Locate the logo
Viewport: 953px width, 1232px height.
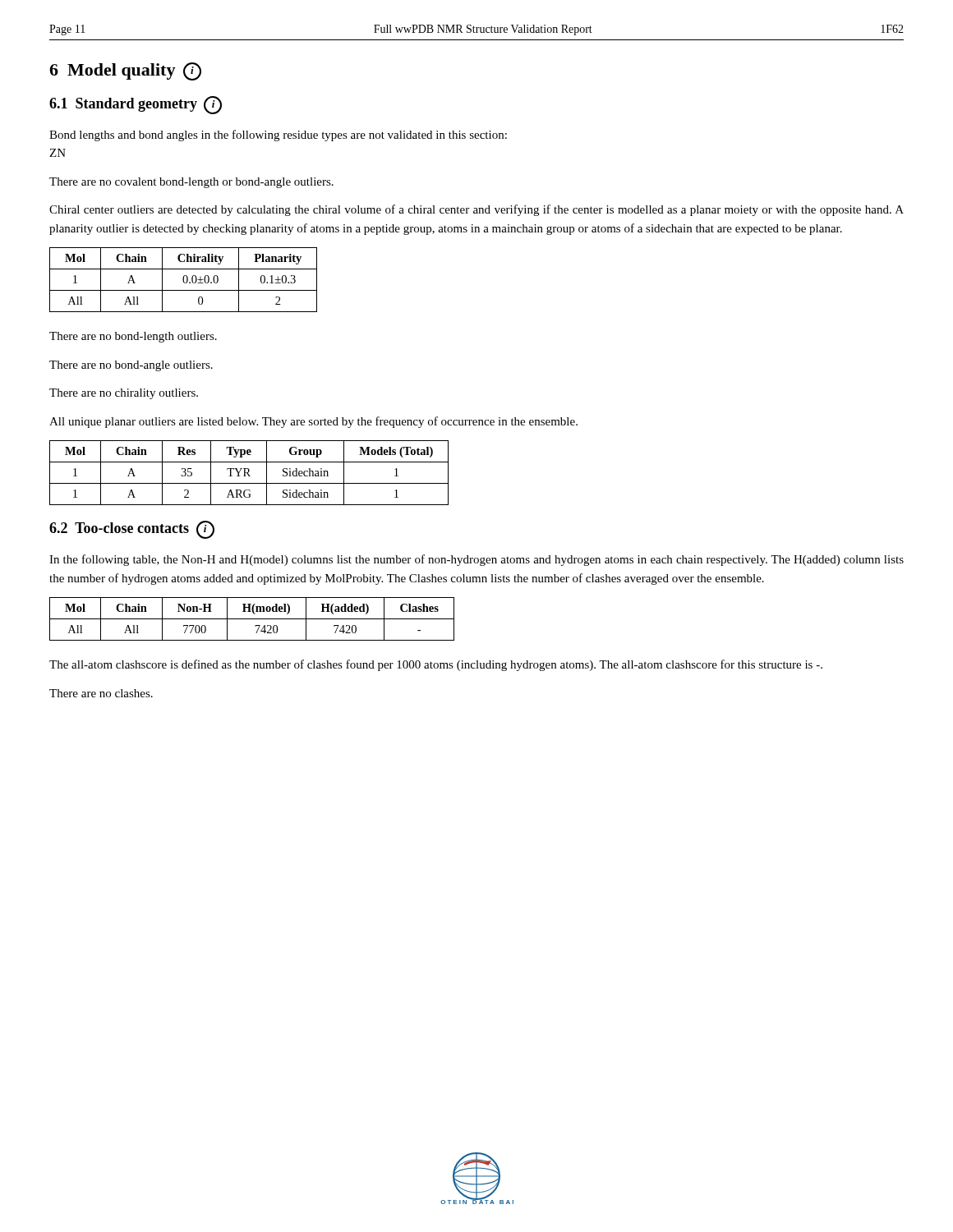[x=476, y=1179]
